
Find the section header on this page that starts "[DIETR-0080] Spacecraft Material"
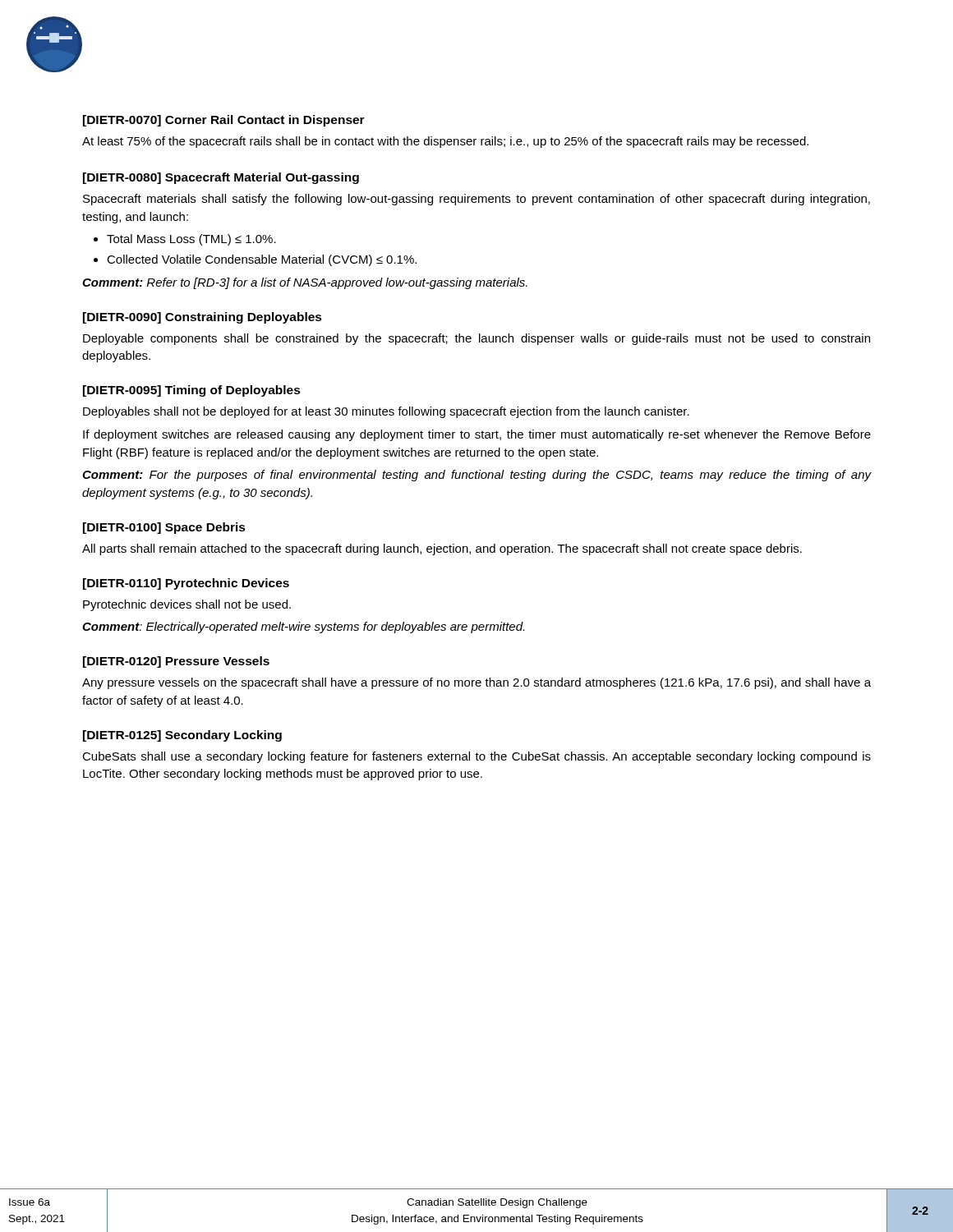(x=221, y=177)
